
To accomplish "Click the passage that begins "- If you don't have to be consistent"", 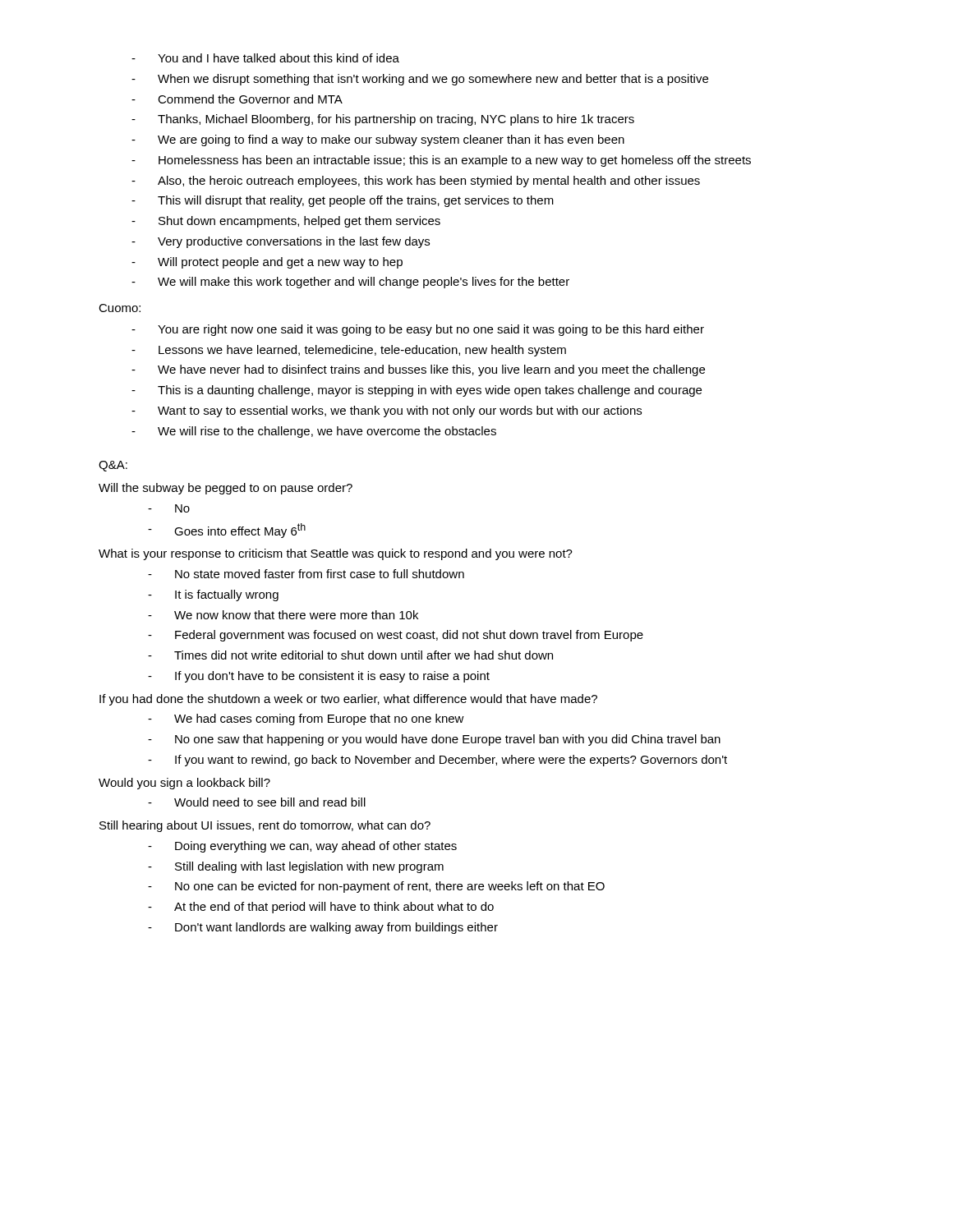I will 319,677.
